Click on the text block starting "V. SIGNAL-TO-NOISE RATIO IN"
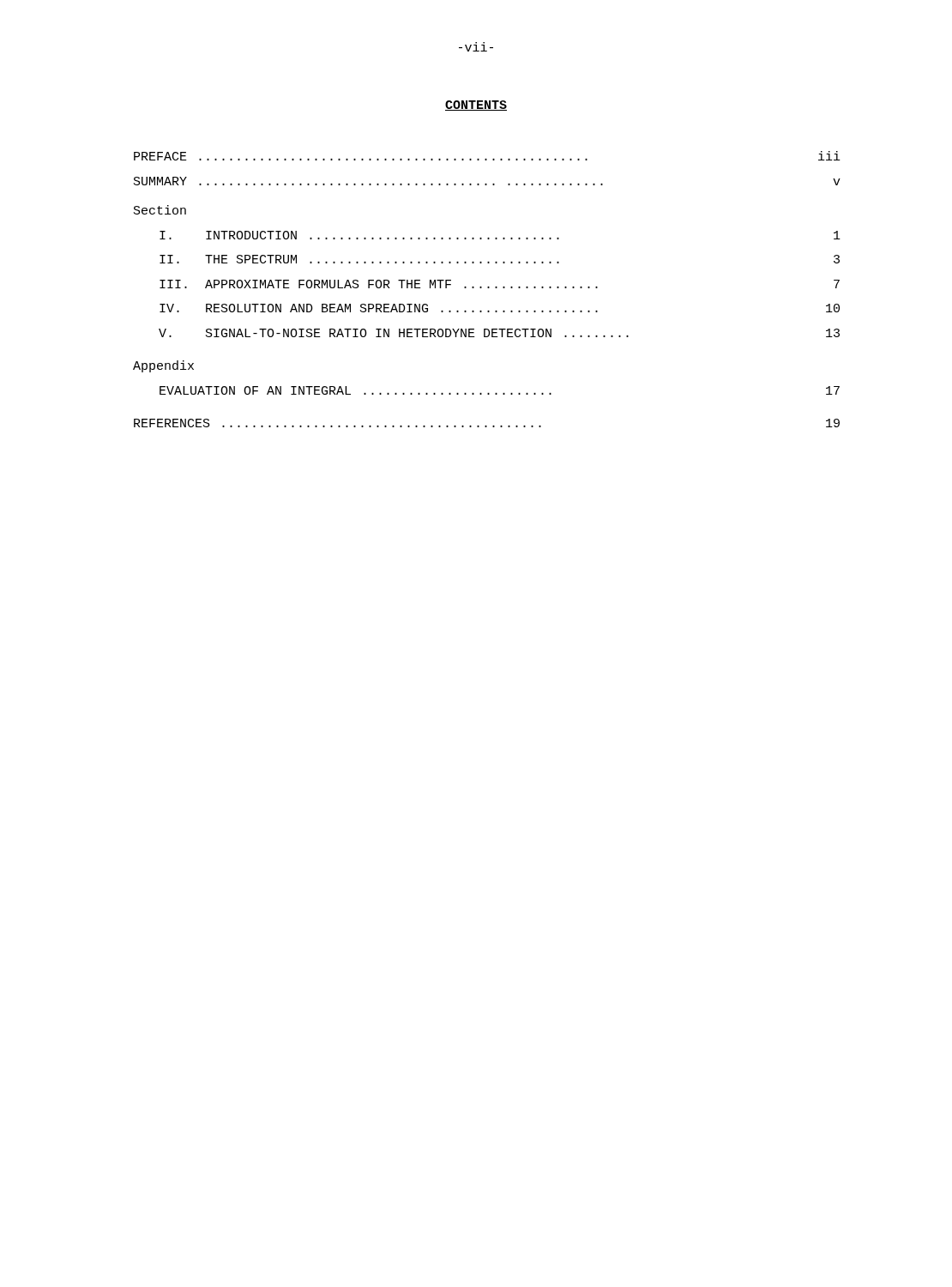 [500, 334]
